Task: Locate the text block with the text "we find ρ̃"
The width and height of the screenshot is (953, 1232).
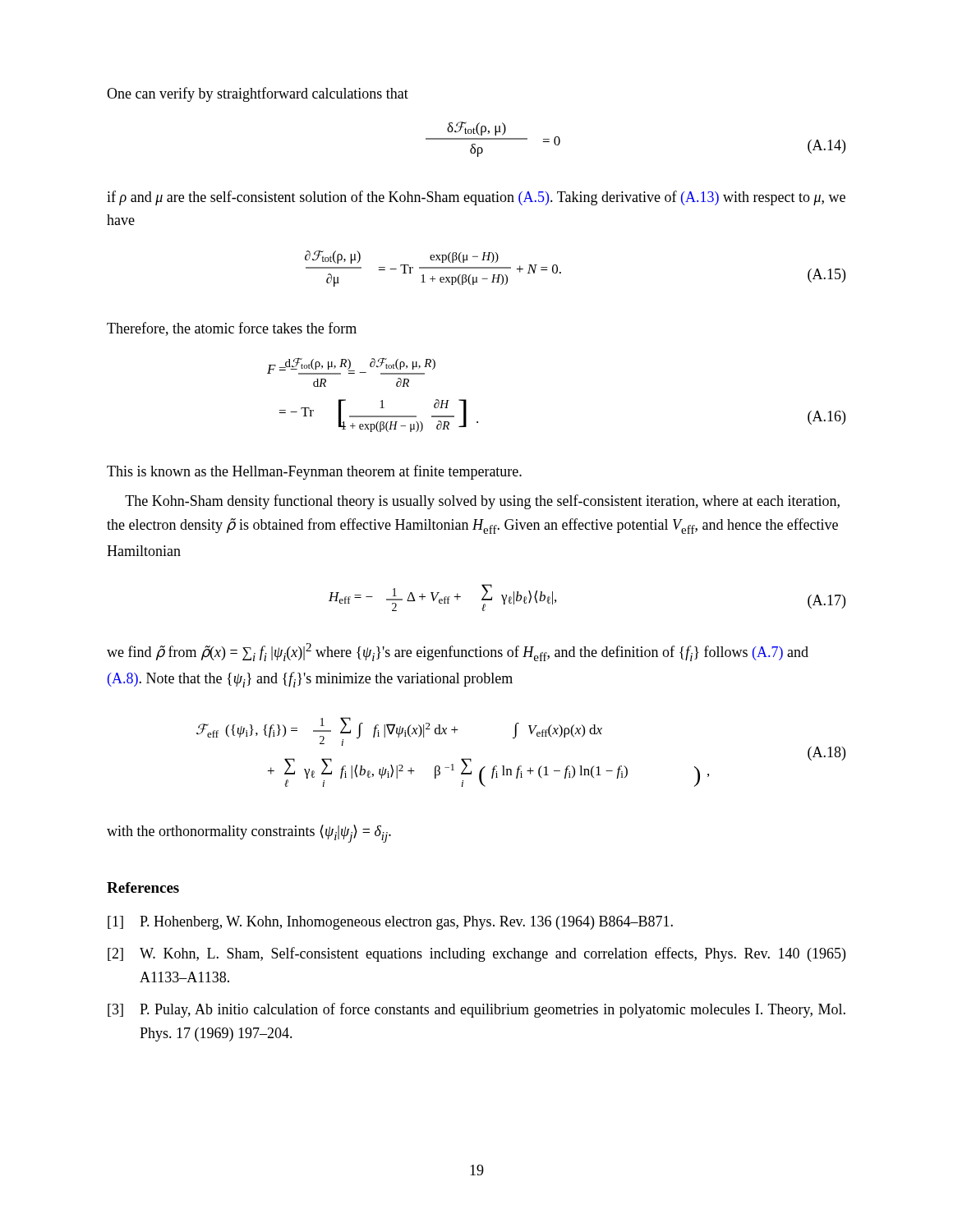Action: 458,665
